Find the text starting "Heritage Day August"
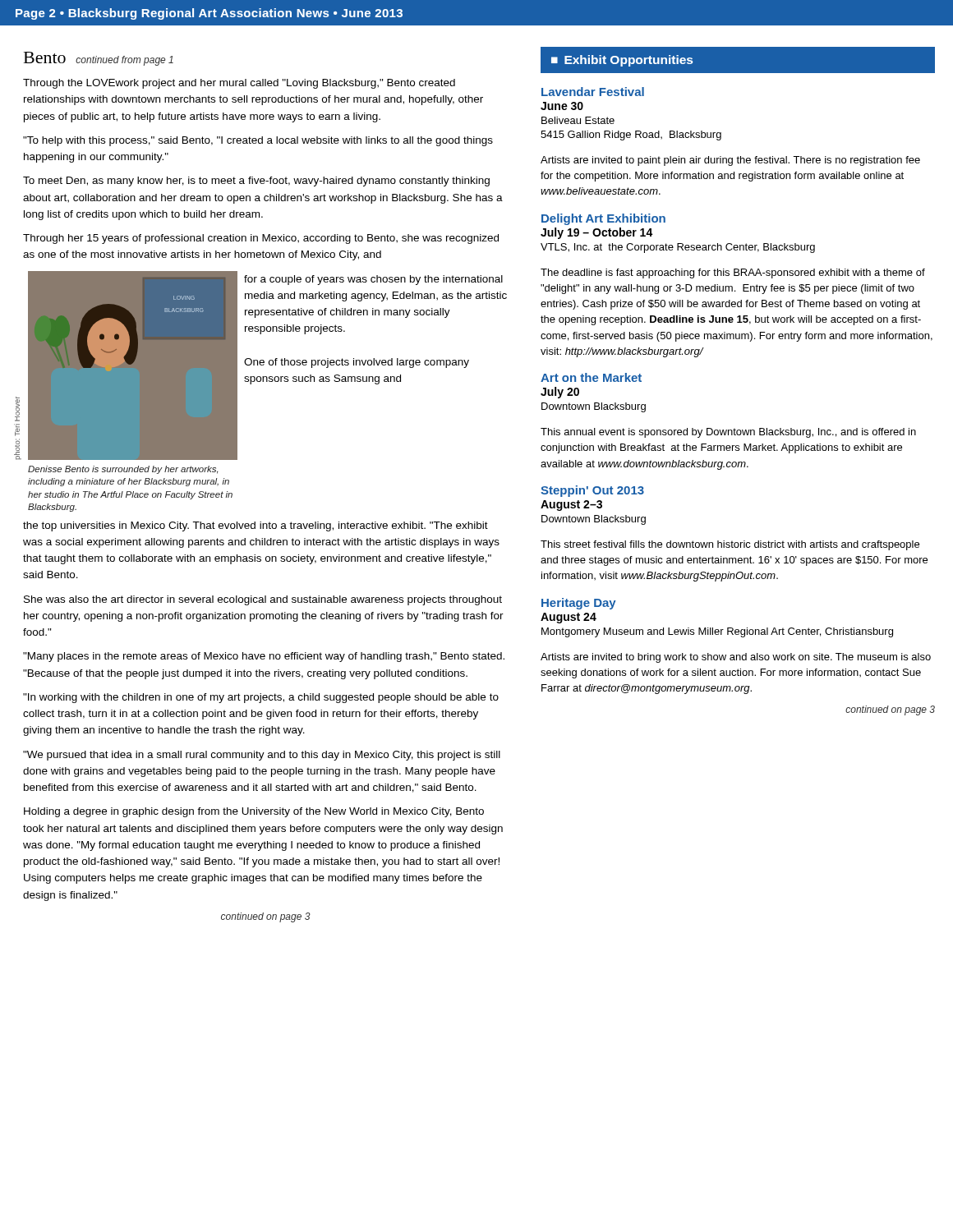 (x=579, y=604)
